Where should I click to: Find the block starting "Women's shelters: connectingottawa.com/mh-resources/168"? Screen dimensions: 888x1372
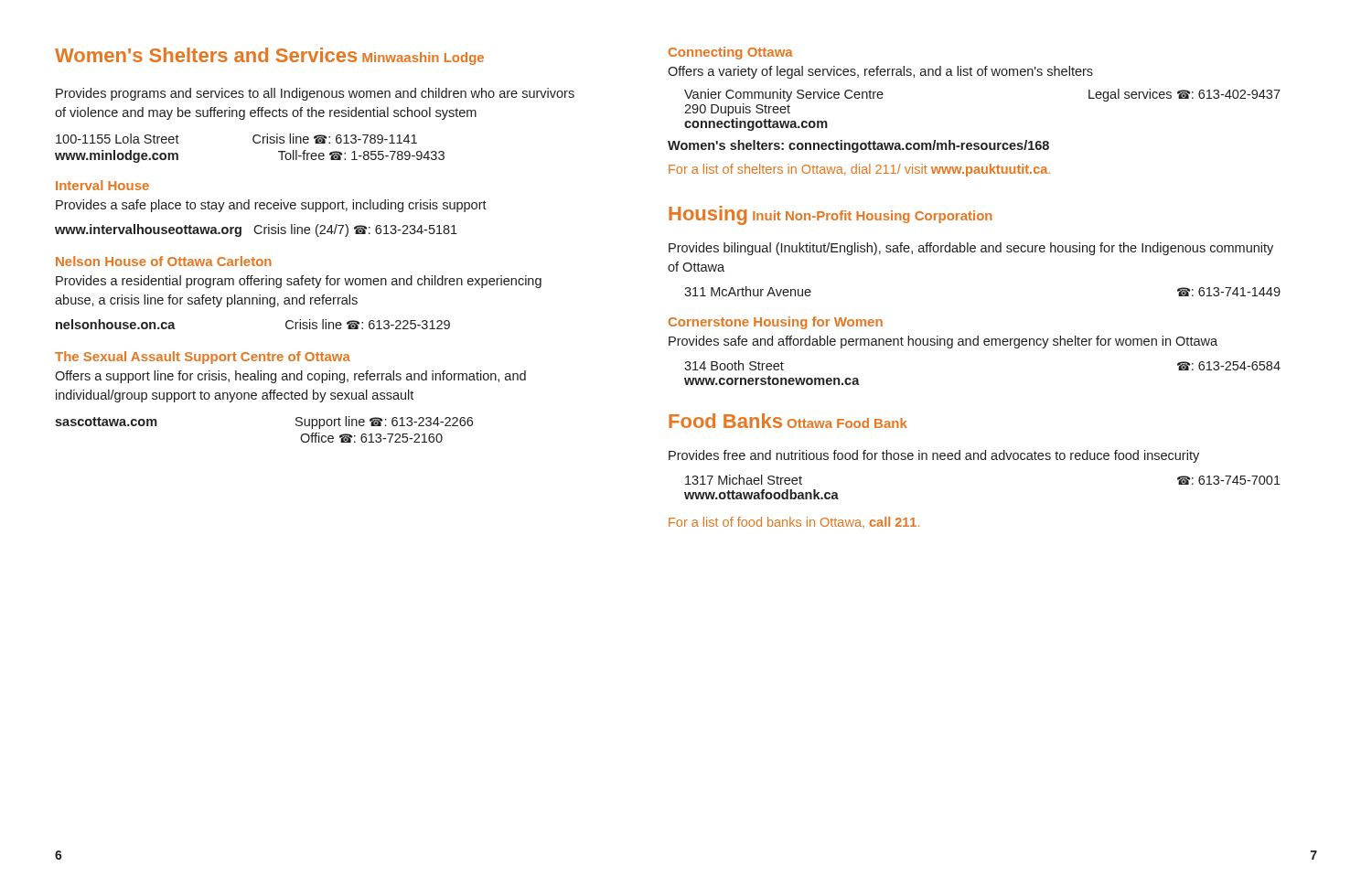(859, 145)
